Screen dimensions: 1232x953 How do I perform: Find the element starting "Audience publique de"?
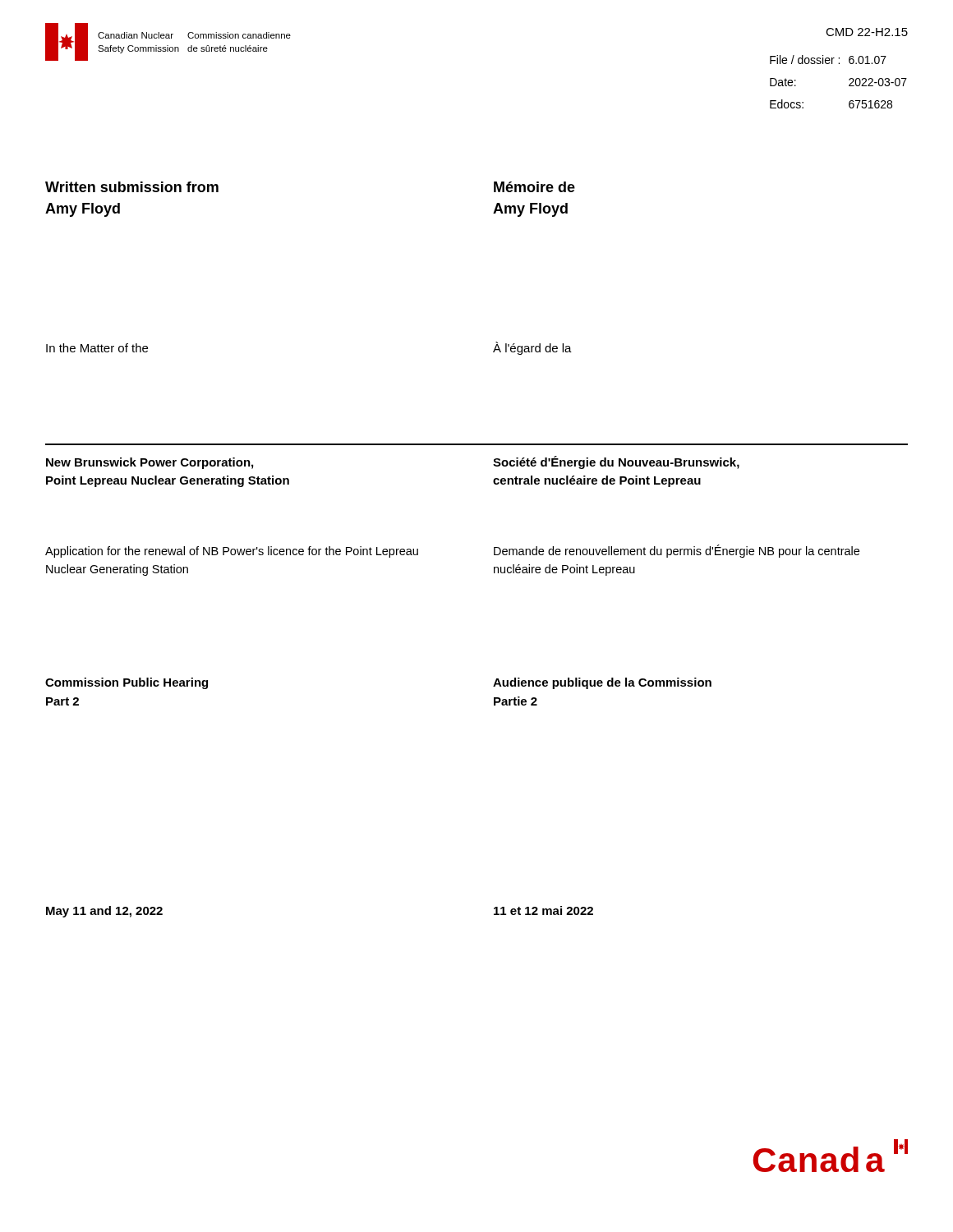[x=700, y=692]
